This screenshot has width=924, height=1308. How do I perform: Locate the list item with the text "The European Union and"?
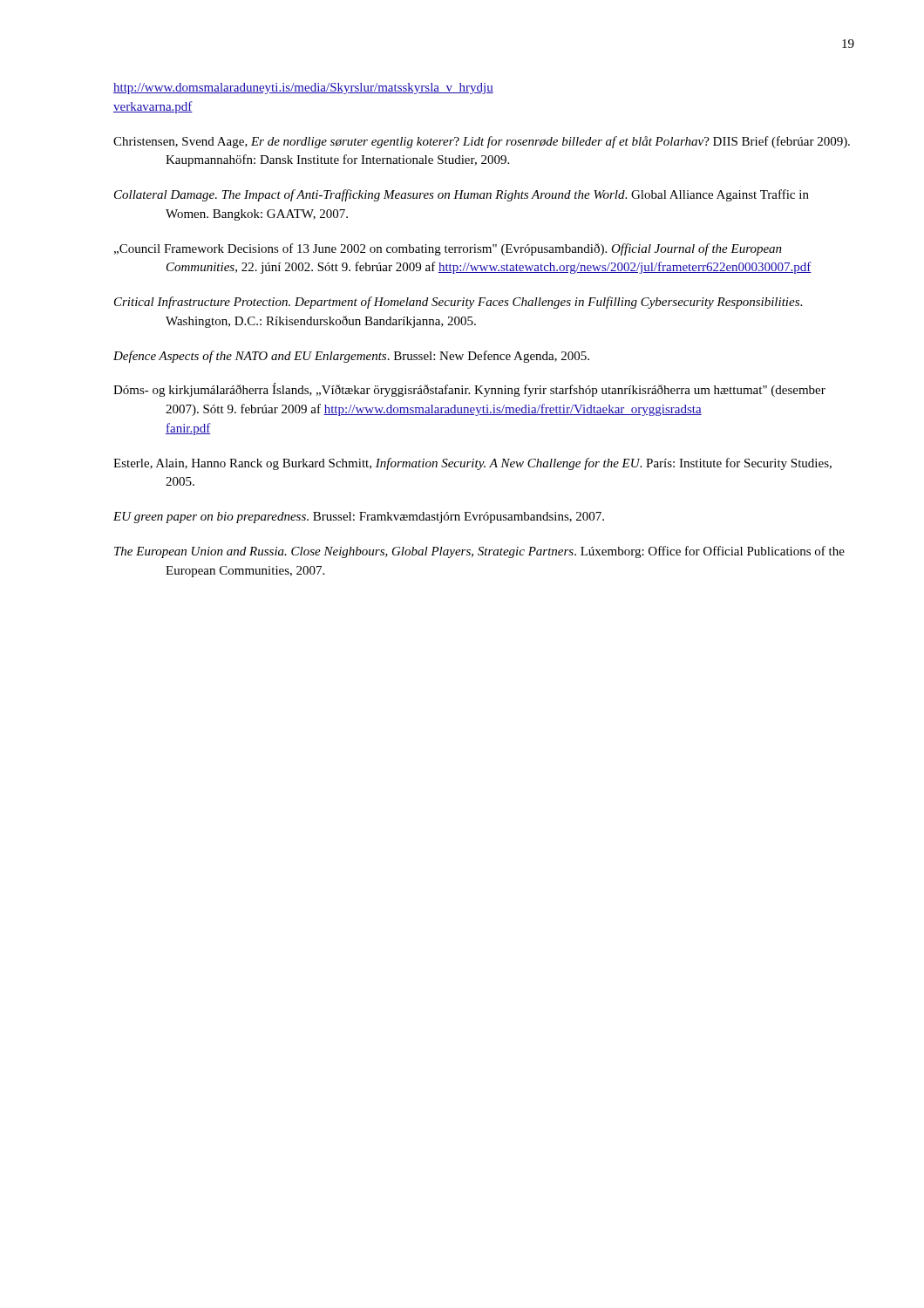click(479, 560)
